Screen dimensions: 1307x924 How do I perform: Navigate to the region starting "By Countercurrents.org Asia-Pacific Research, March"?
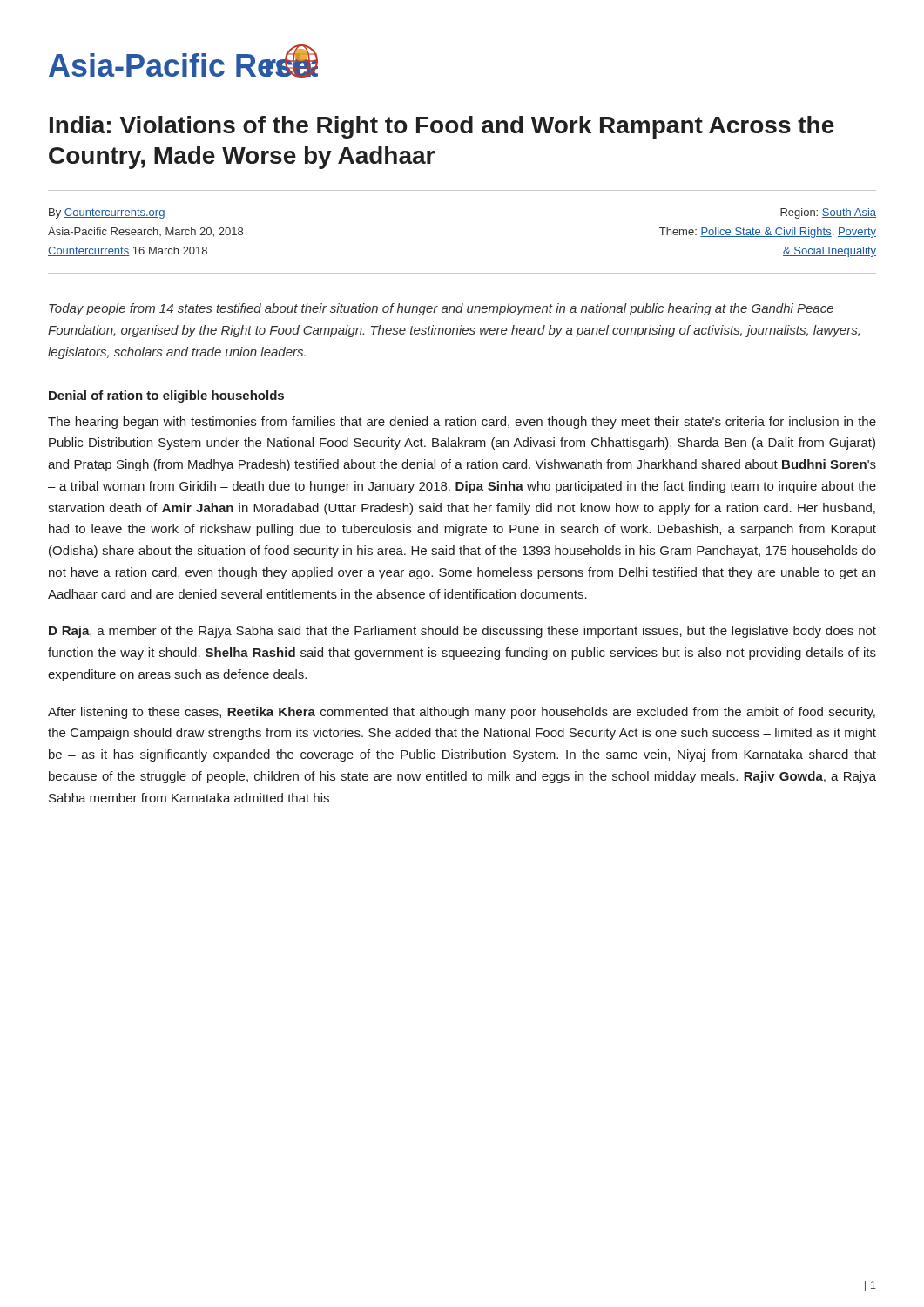click(111, 213)
